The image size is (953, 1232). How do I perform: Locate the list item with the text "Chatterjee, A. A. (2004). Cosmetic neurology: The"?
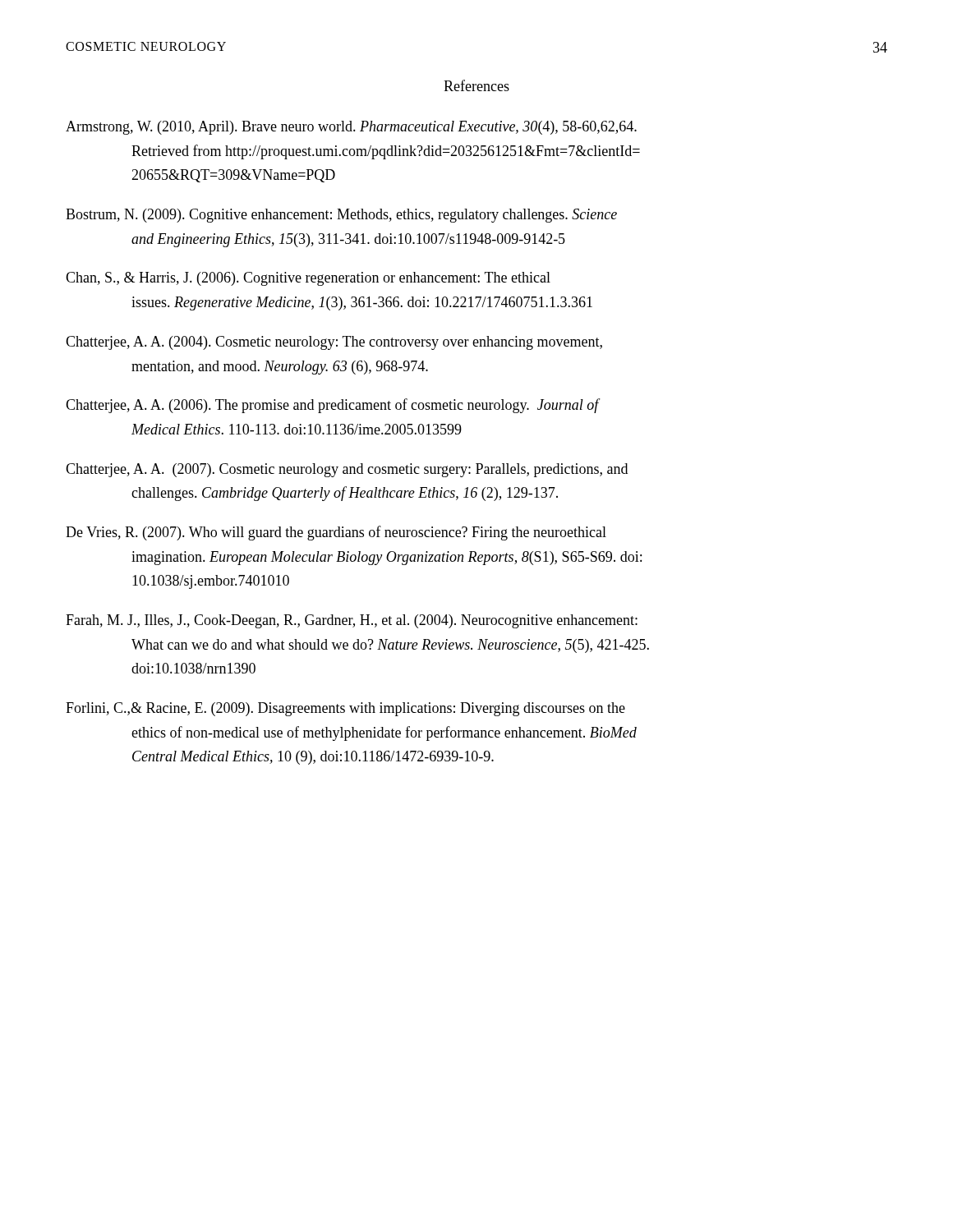click(476, 354)
